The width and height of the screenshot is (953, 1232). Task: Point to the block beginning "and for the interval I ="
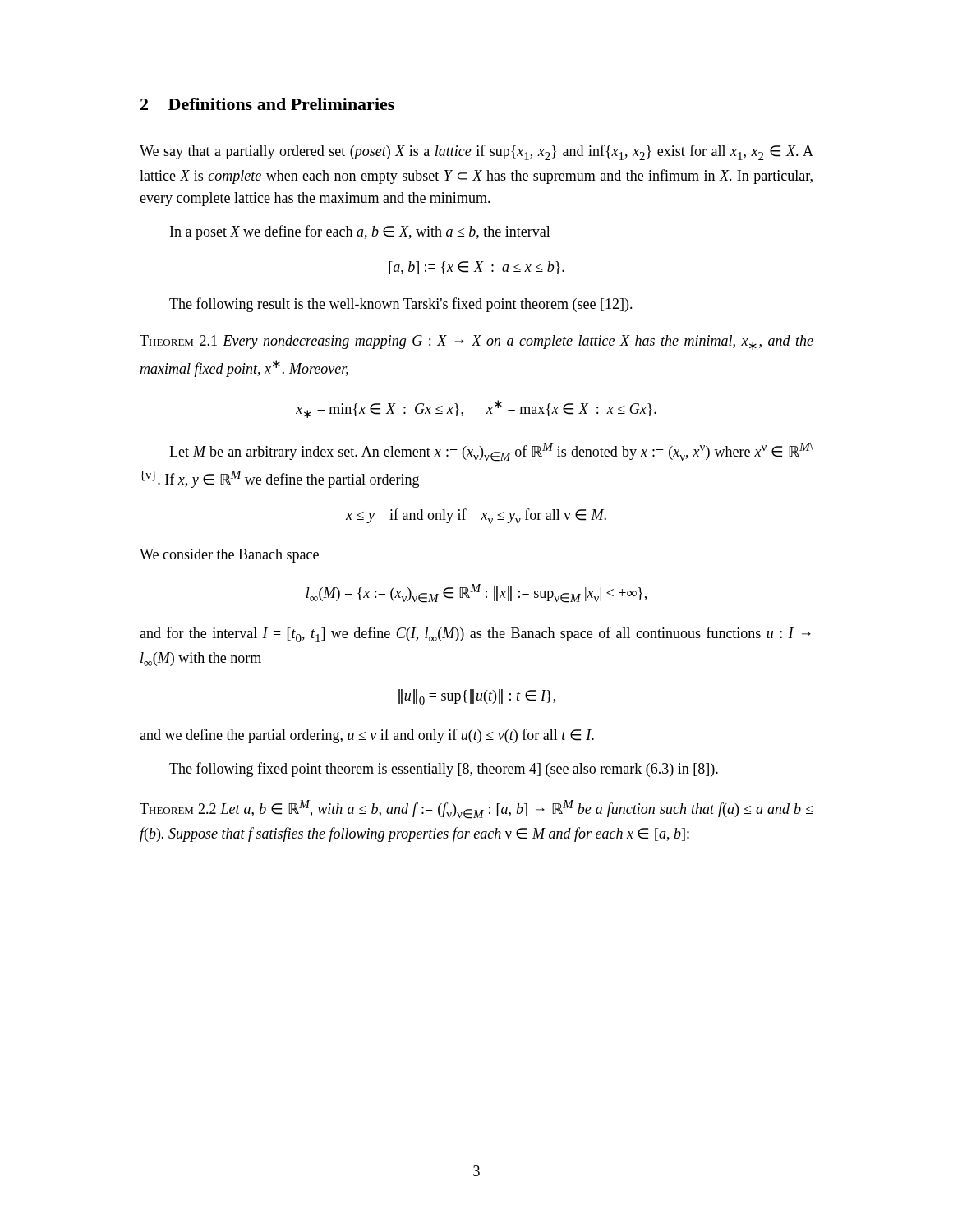click(x=476, y=647)
